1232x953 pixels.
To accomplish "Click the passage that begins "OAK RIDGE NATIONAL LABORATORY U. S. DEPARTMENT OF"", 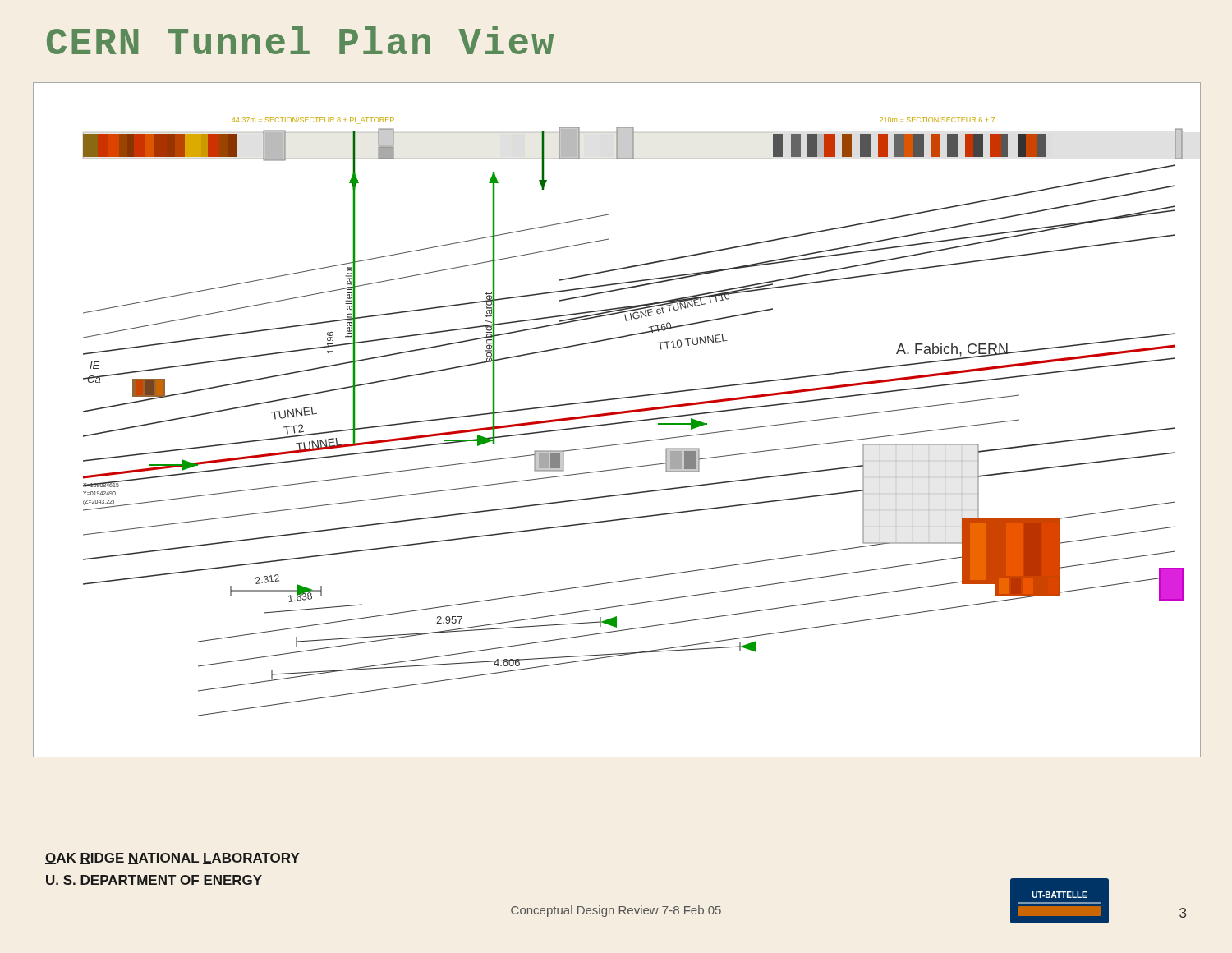I will [x=172, y=869].
